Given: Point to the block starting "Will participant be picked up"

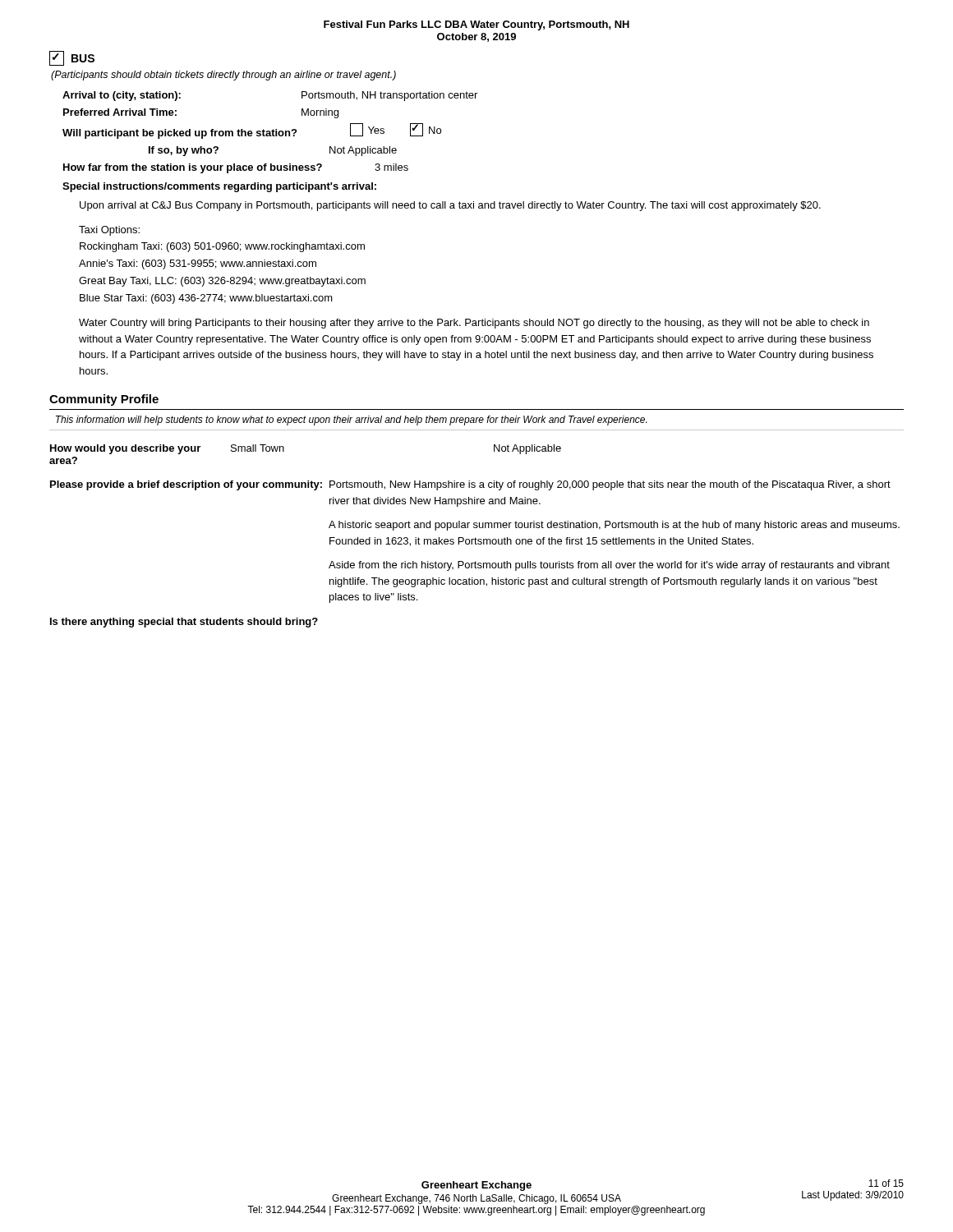Looking at the screenshot, I should (x=252, y=131).
